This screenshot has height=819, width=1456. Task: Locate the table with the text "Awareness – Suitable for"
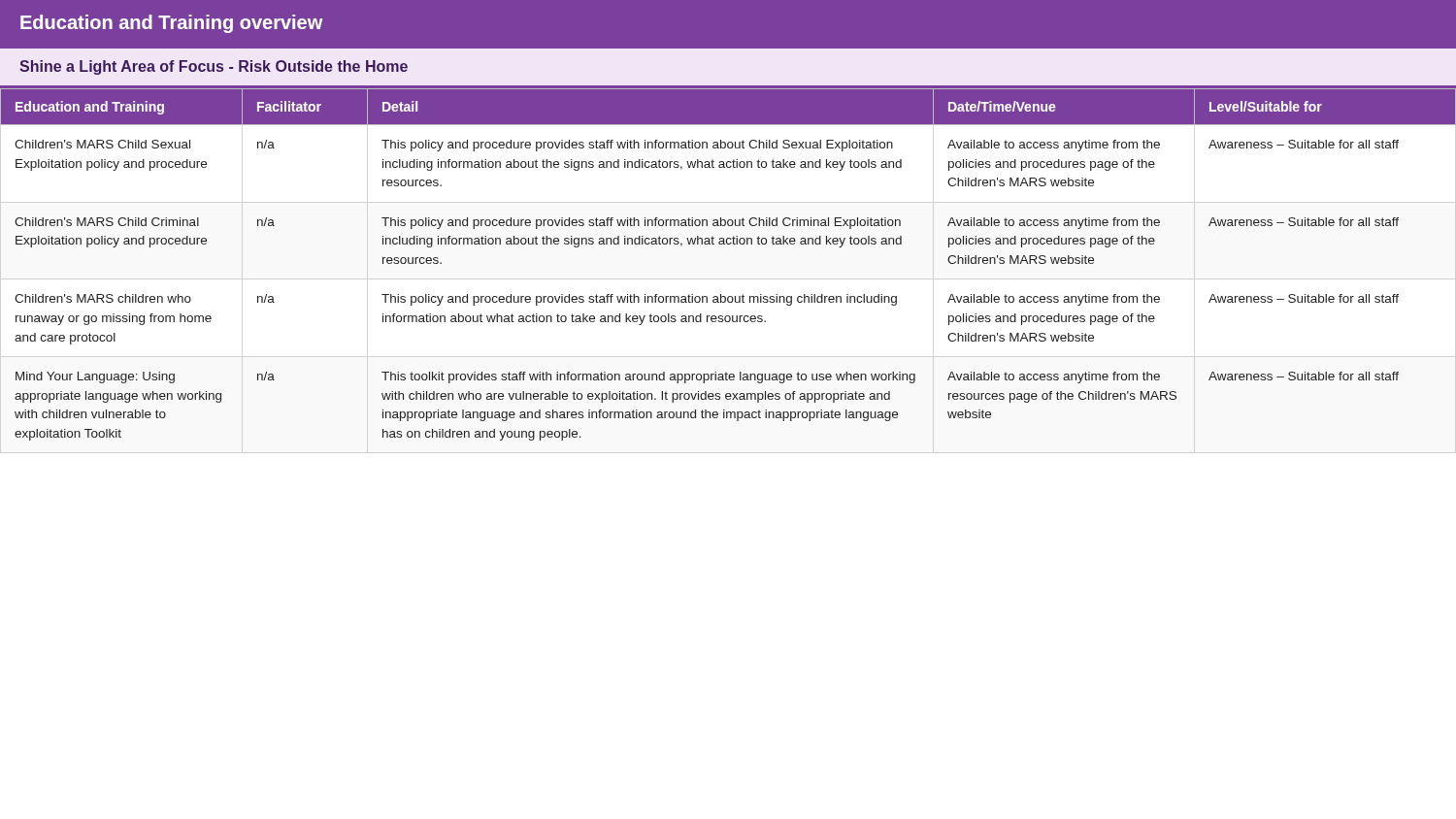(x=728, y=271)
